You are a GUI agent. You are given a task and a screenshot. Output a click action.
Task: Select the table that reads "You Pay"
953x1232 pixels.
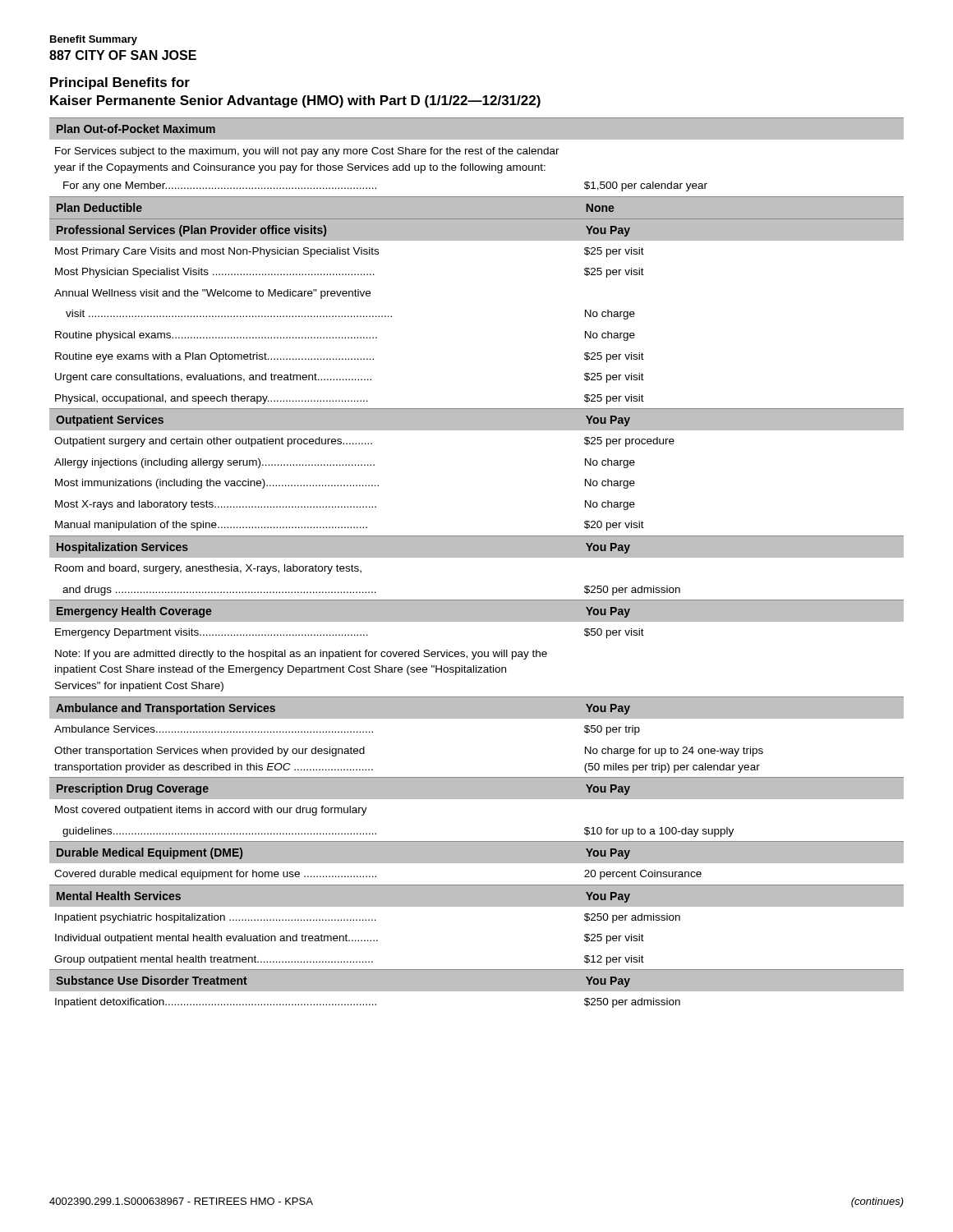click(x=476, y=565)
